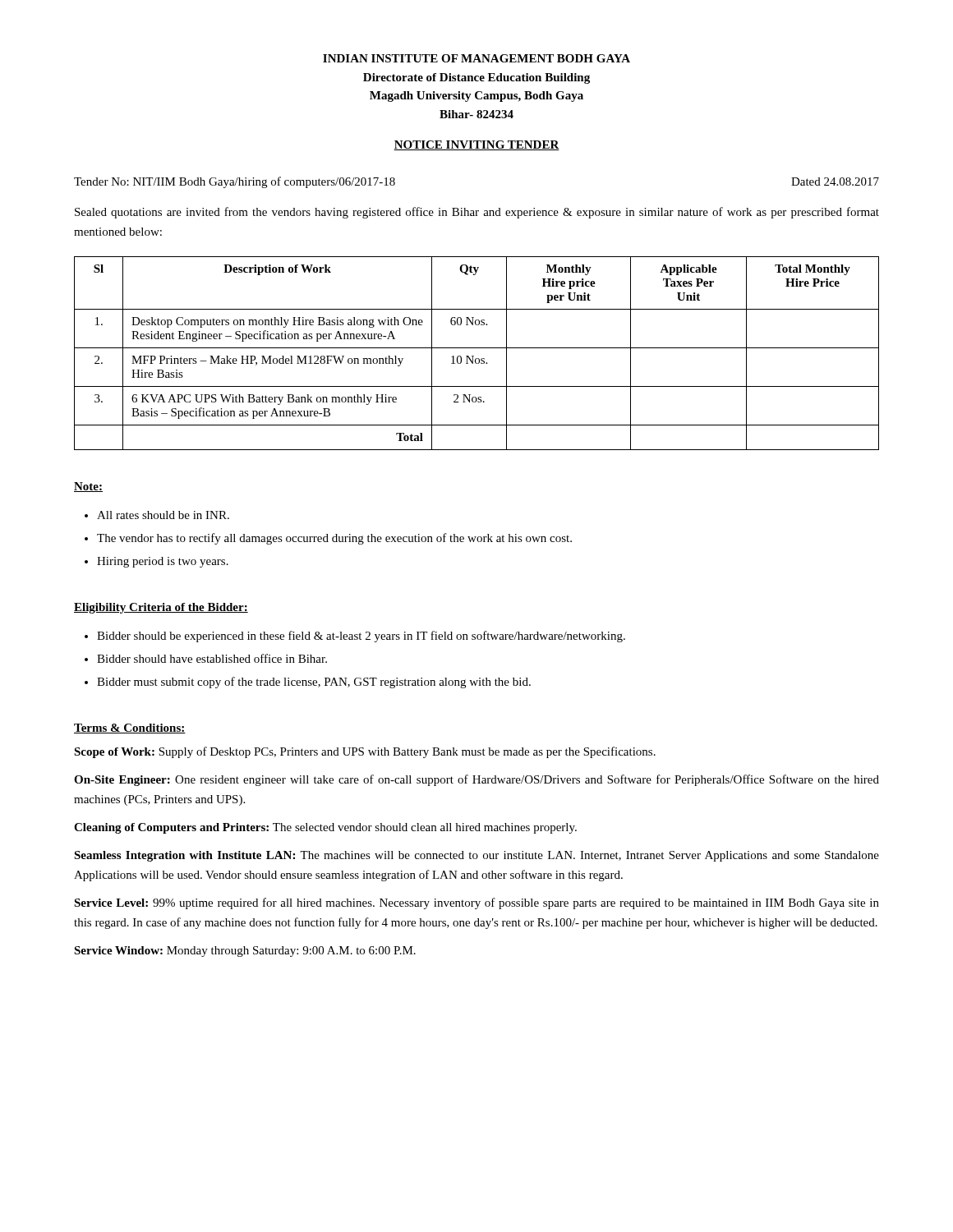Locate the block of text that opens with "Sealed quotations are invited from"
Viewport: 953px width, 1232px height.
[476, 222]
